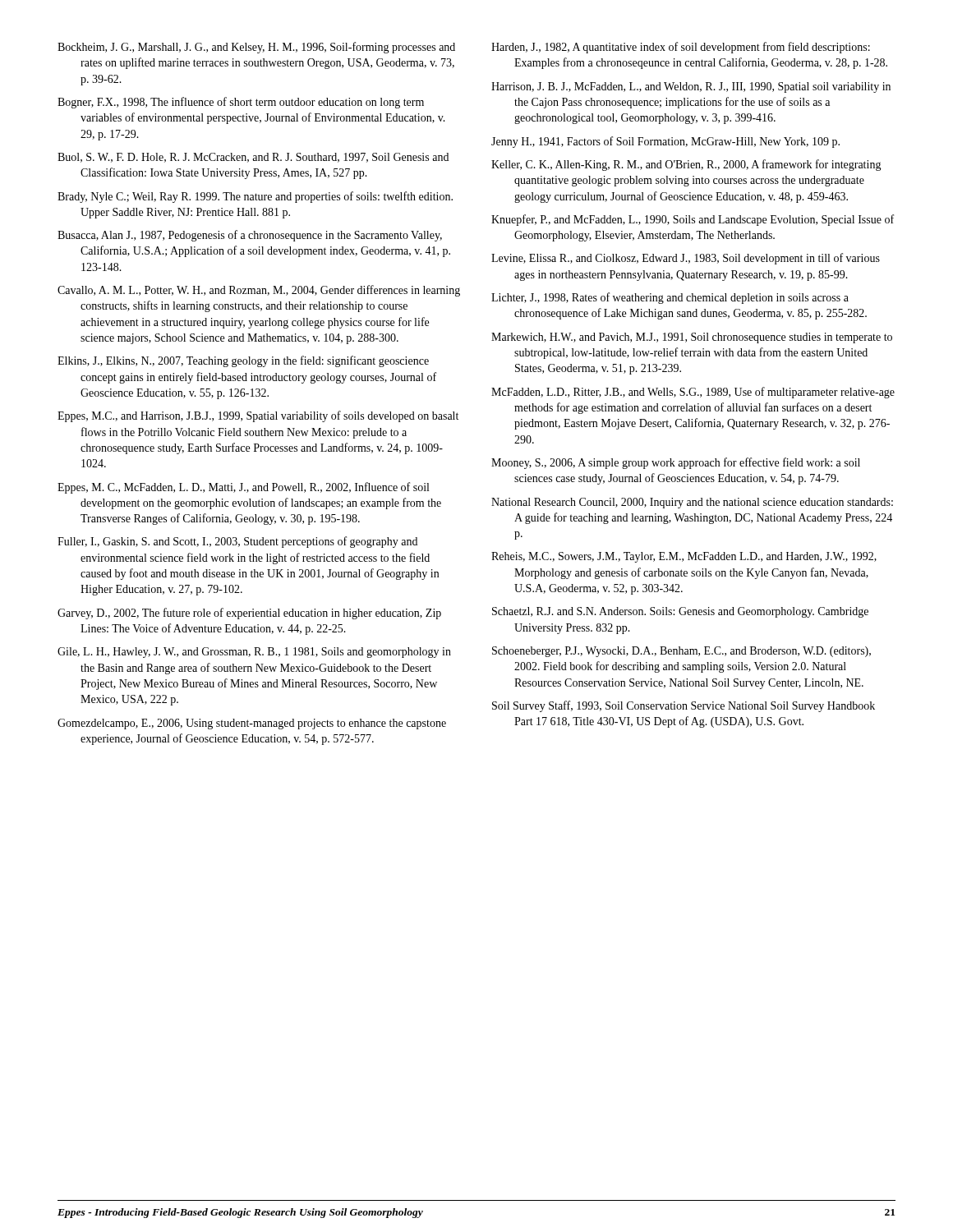This screenshot has height=1232, width=953.
Task: Point to the element starting "Lichter, J., 1998,"
Action: click(679, 306)
